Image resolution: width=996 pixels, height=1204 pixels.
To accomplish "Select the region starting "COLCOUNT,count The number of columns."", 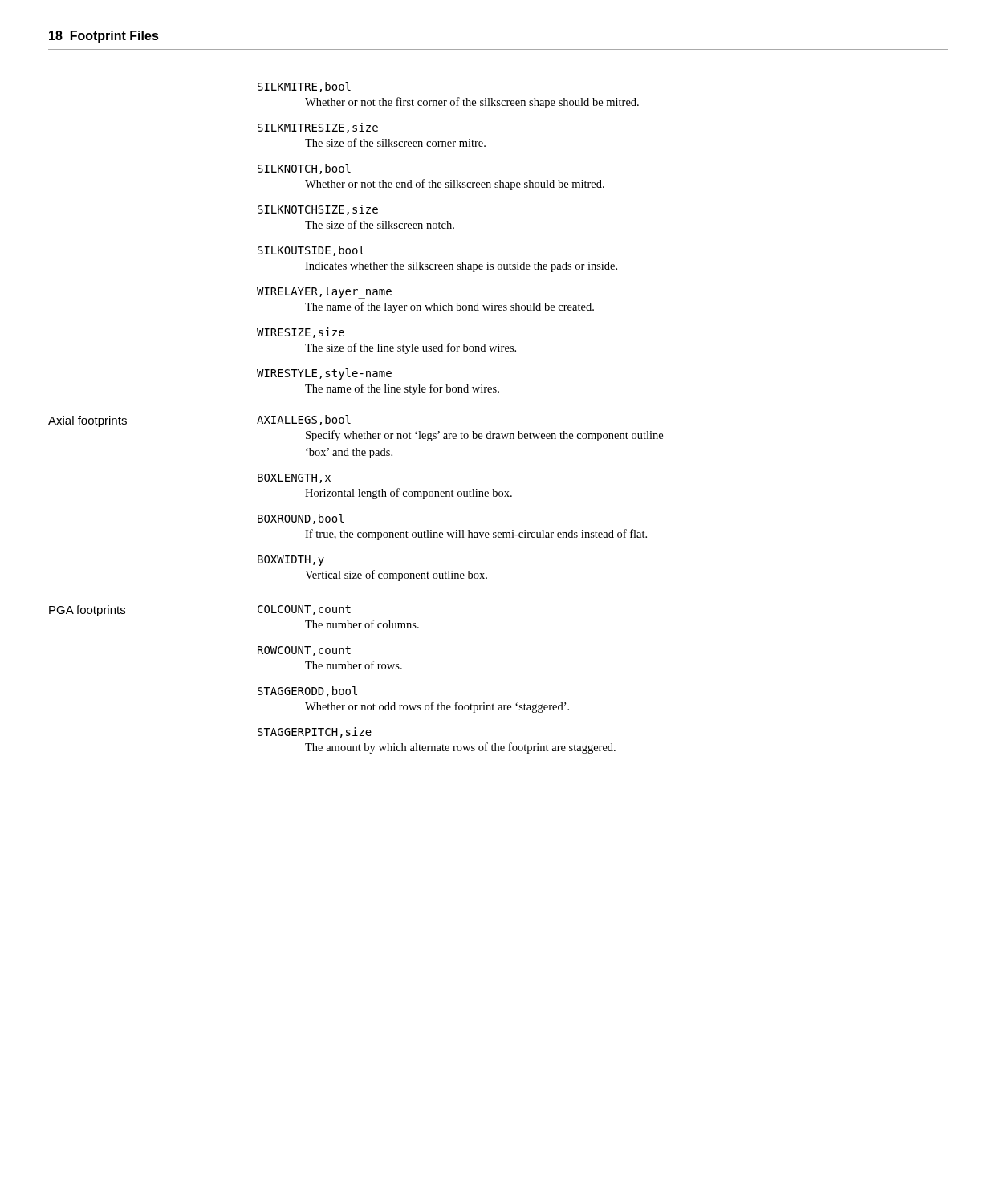I will (x=304, y=610).
